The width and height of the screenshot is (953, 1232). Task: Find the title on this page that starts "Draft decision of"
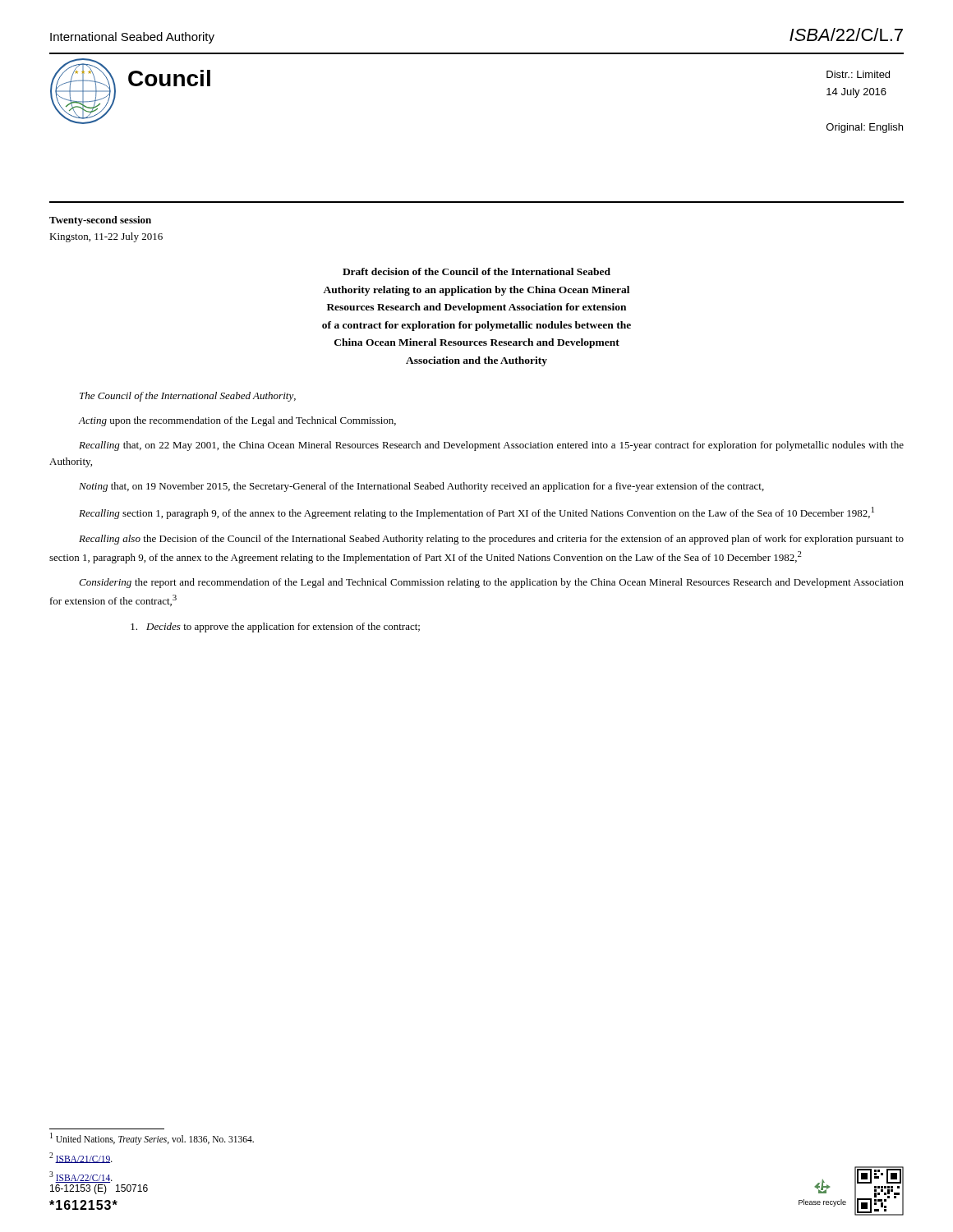tap(476, 316)
